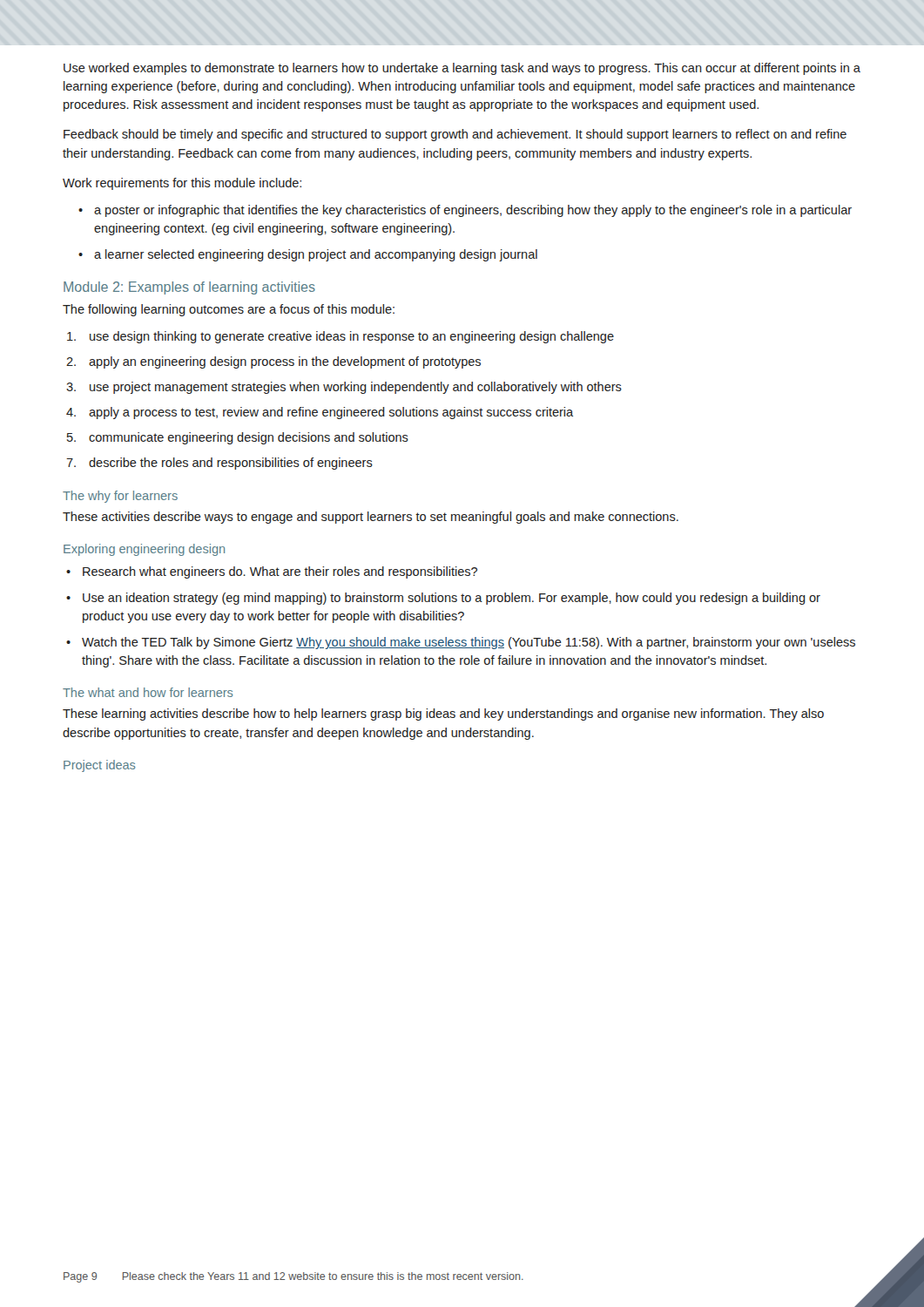Find the element starting "• Watch the TED Talk"
Image resolution: width=924 pixels, height=1307 pixels.
(x=464, y=652)
